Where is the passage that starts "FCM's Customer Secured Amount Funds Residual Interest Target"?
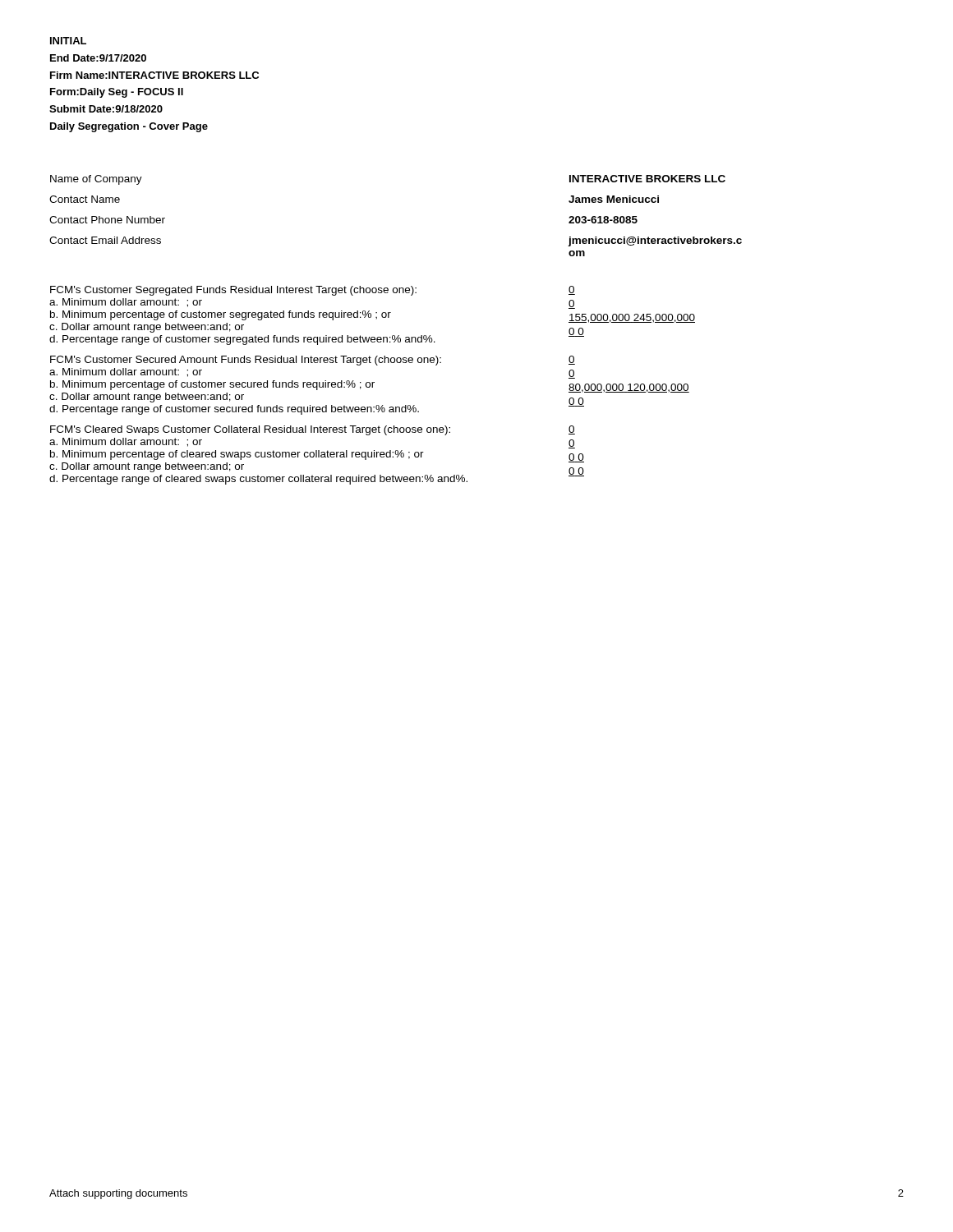 point(246,384)
